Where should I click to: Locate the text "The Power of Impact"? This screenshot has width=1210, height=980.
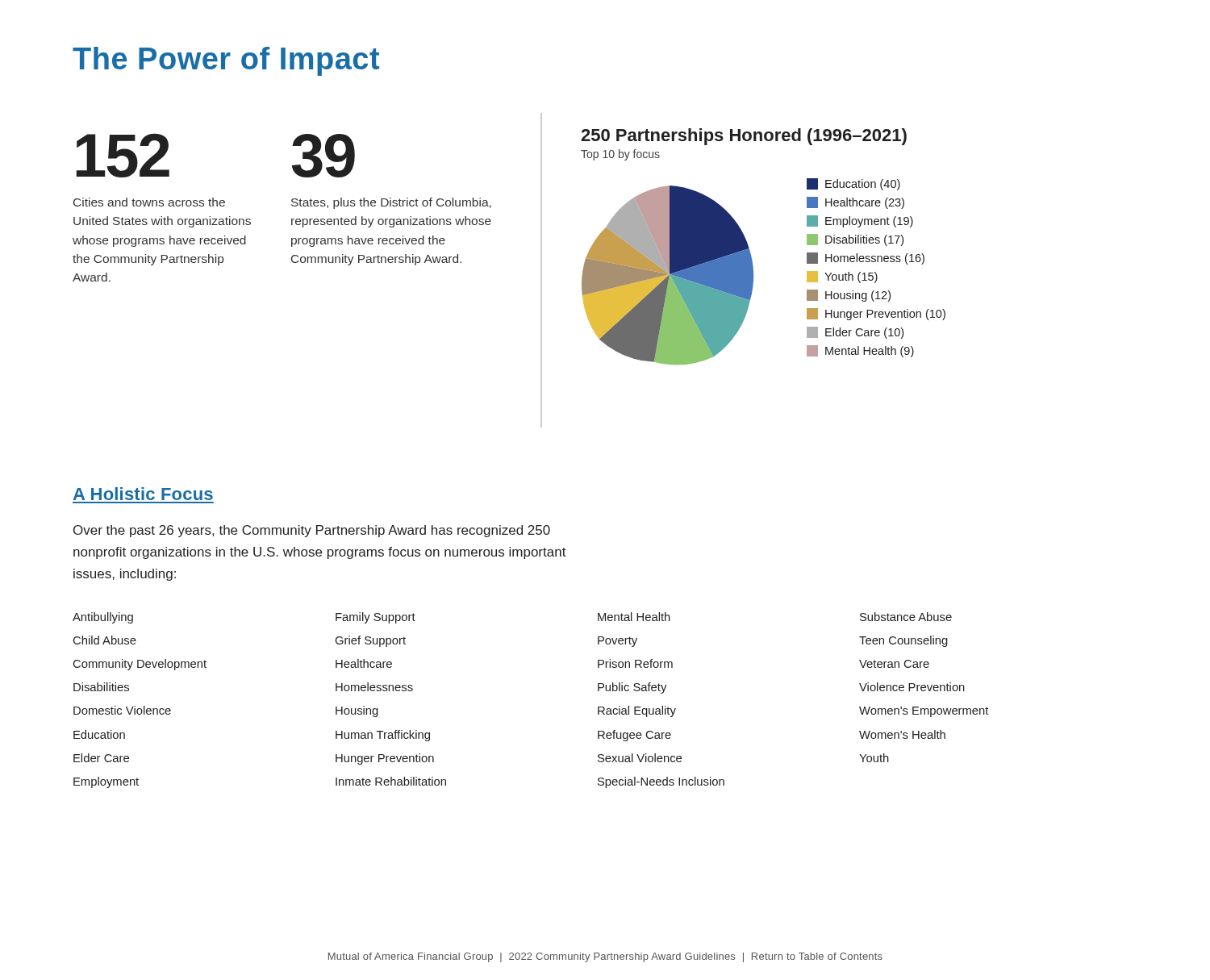pyautogui.click(x=226, y=59)
